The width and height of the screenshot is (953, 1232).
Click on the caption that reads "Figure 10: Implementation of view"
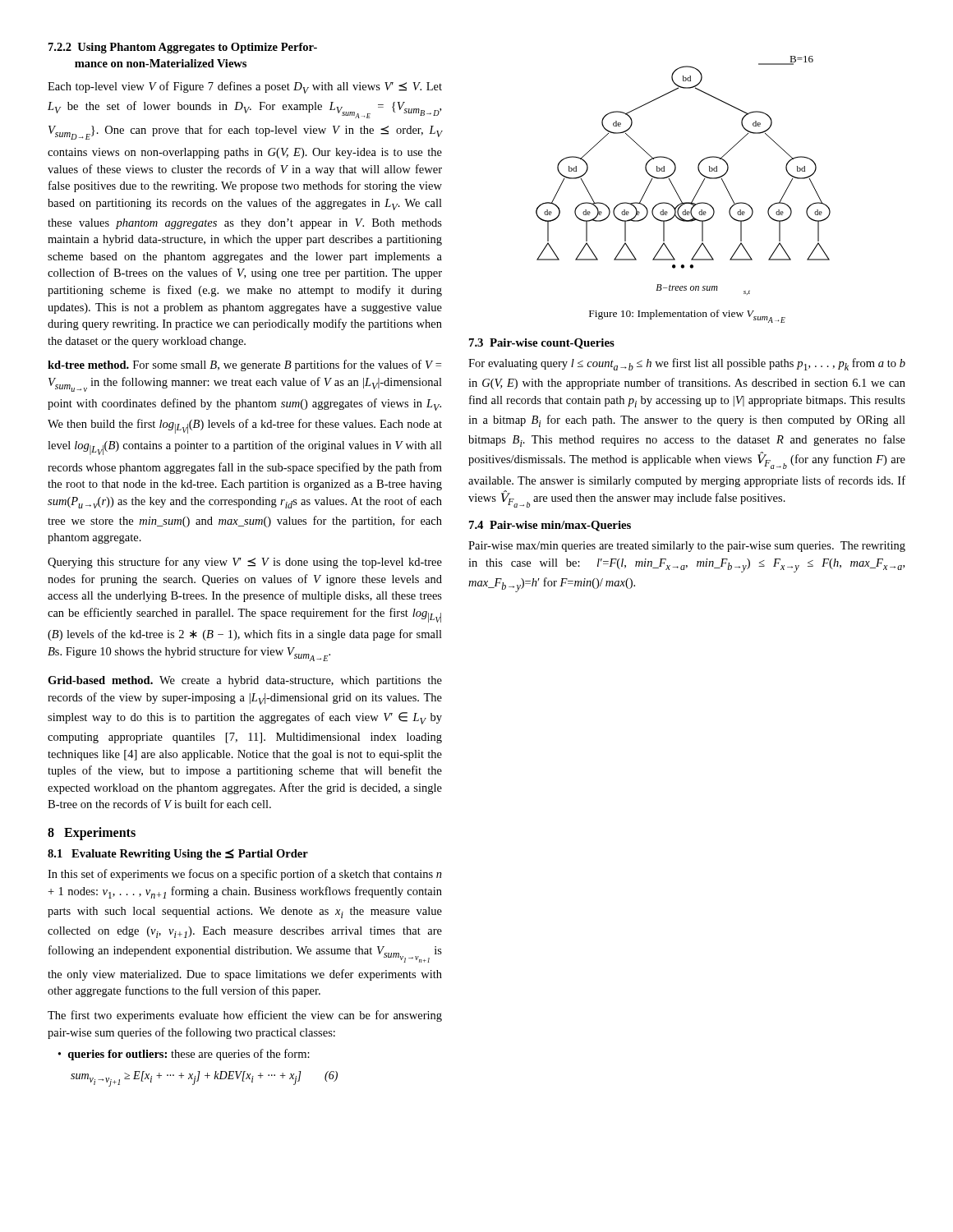(687, 316)
